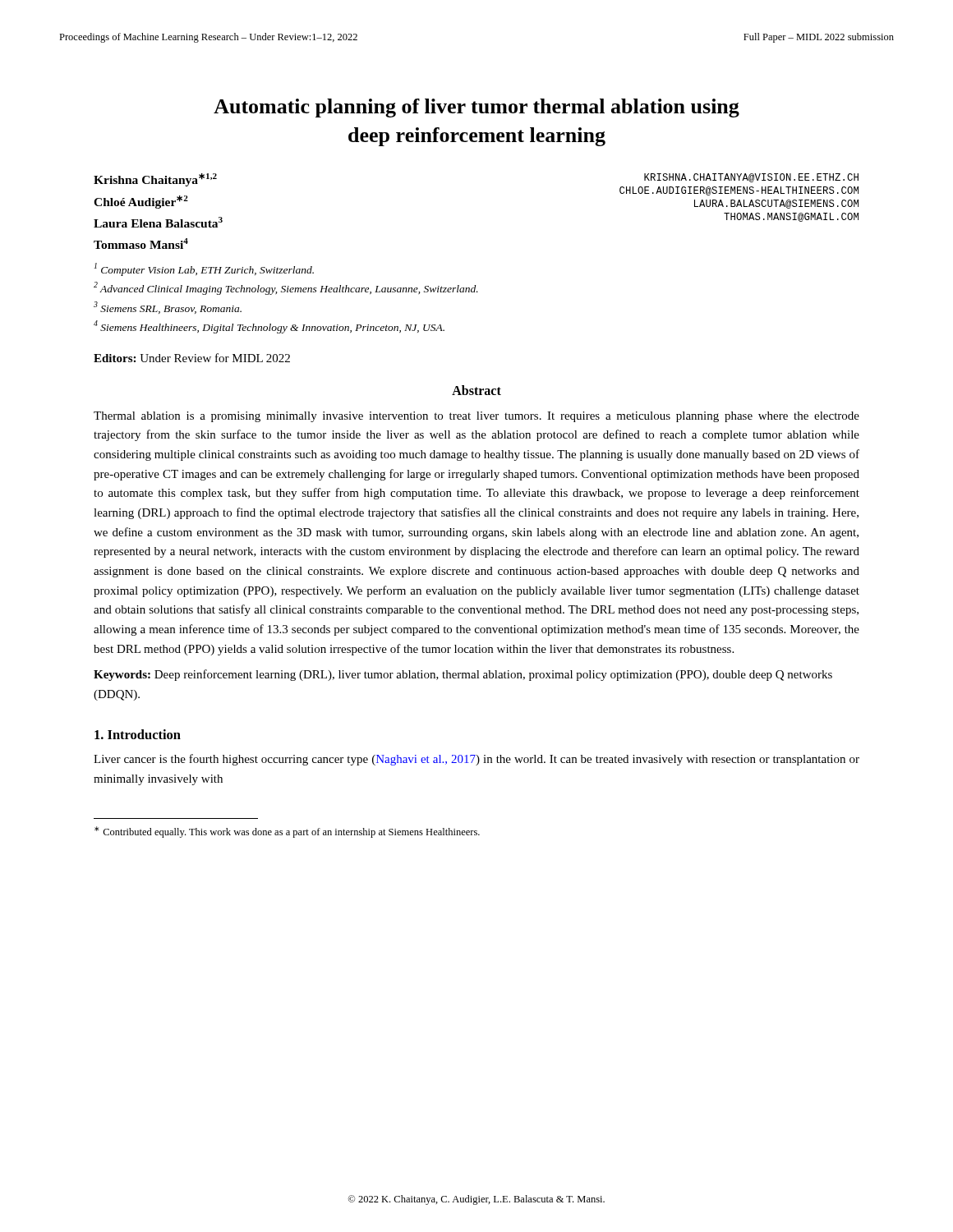Find the text starting "Keywords: Deep reinforcement learning"

(463, 684)
